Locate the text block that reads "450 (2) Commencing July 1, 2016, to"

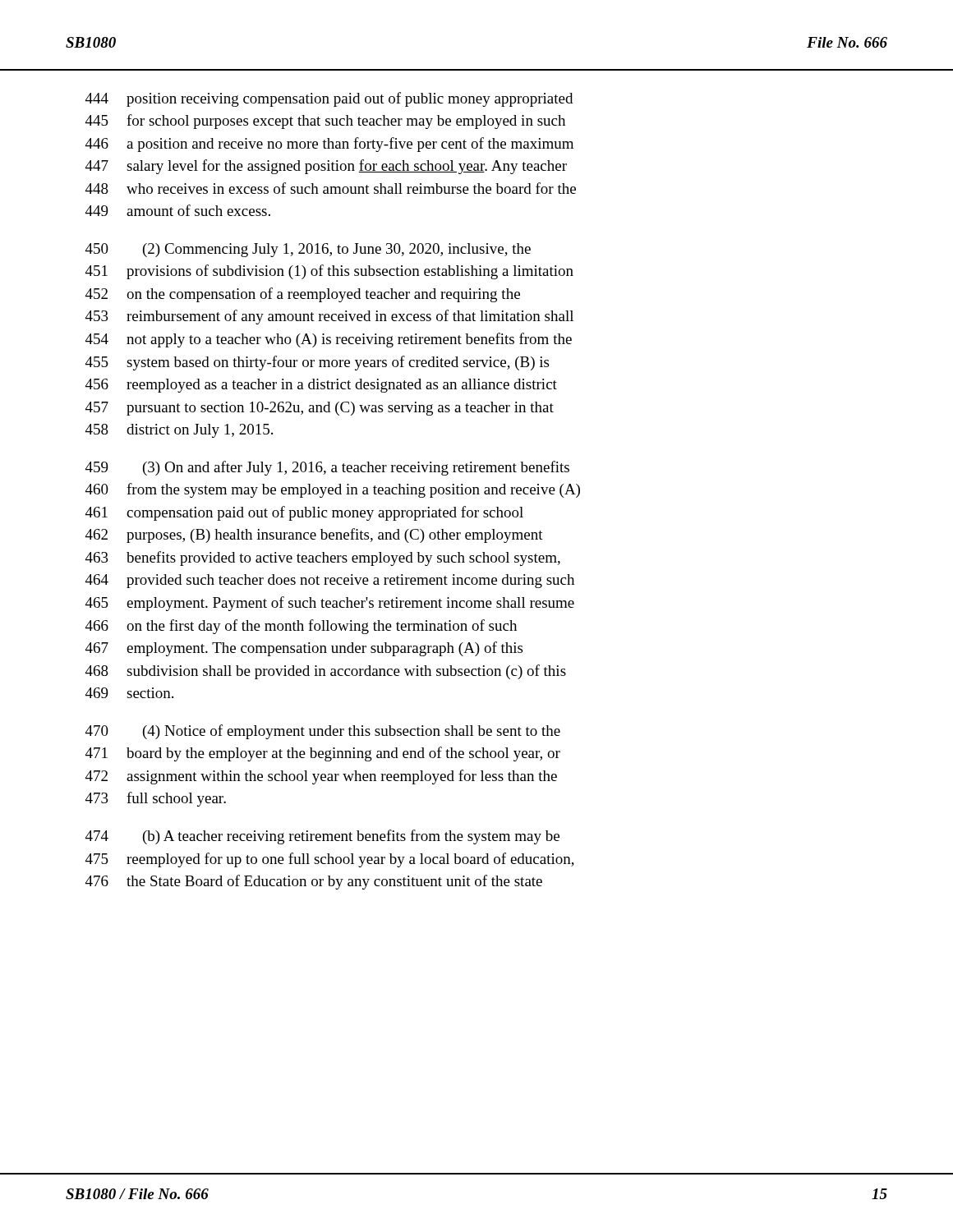coord(476,339)
